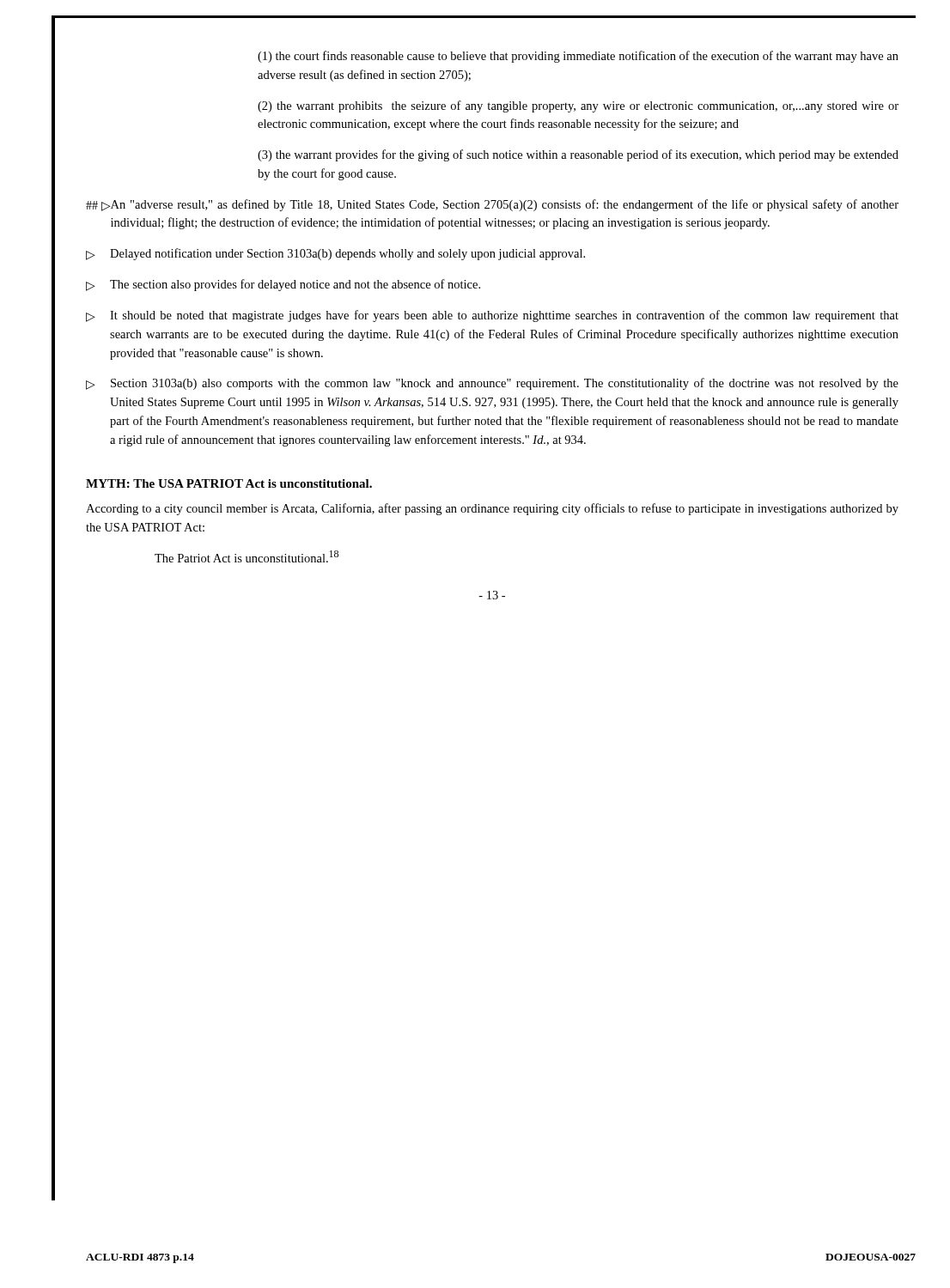
Task: Click on the region starting "## ▷ An "adverse result," as defined by"
Action: (x=492, y=214)
